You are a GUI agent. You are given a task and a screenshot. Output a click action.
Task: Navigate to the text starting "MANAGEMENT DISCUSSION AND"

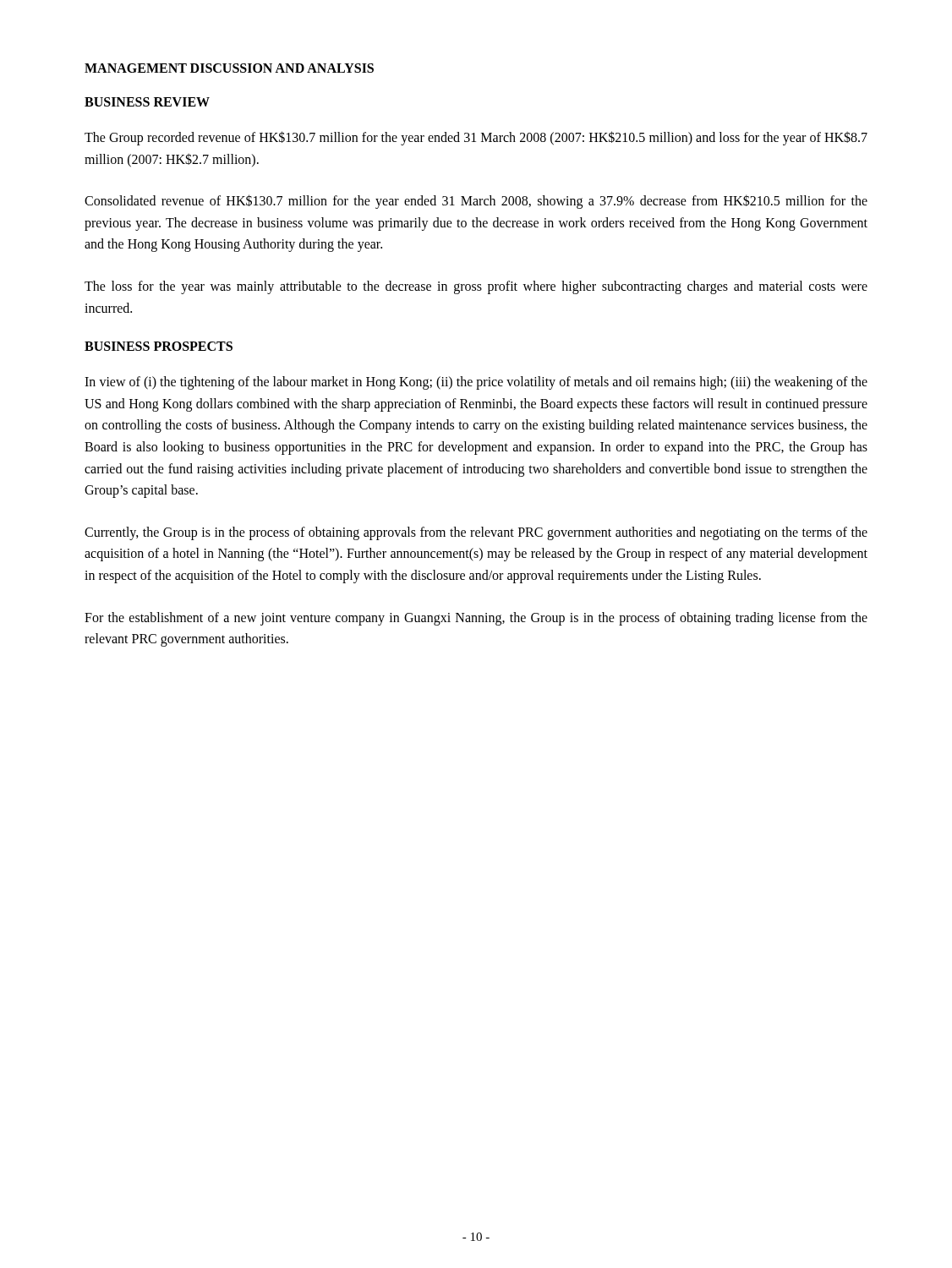(229, 68)
